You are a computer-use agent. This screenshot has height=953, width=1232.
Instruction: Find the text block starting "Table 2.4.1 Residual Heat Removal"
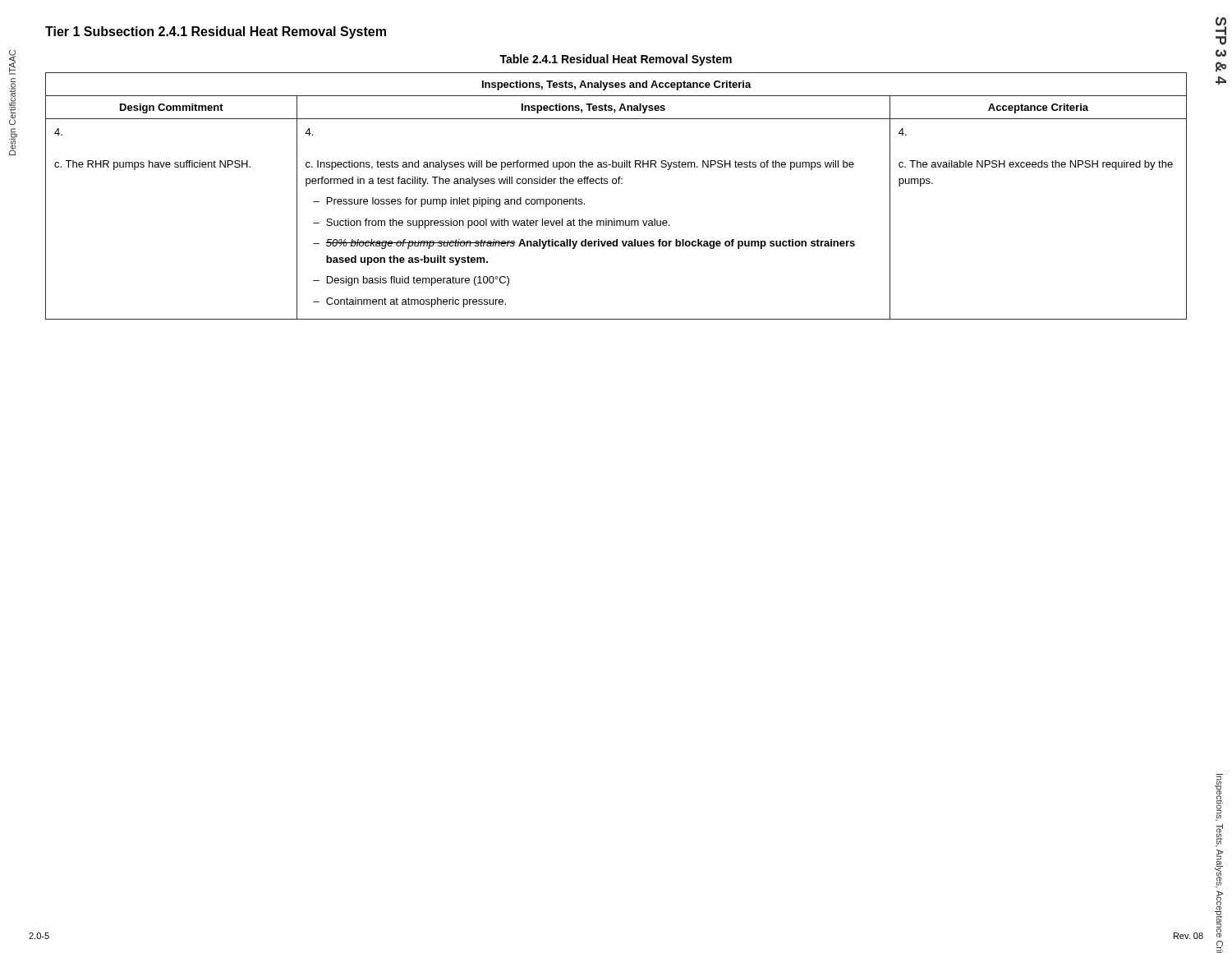616,59
